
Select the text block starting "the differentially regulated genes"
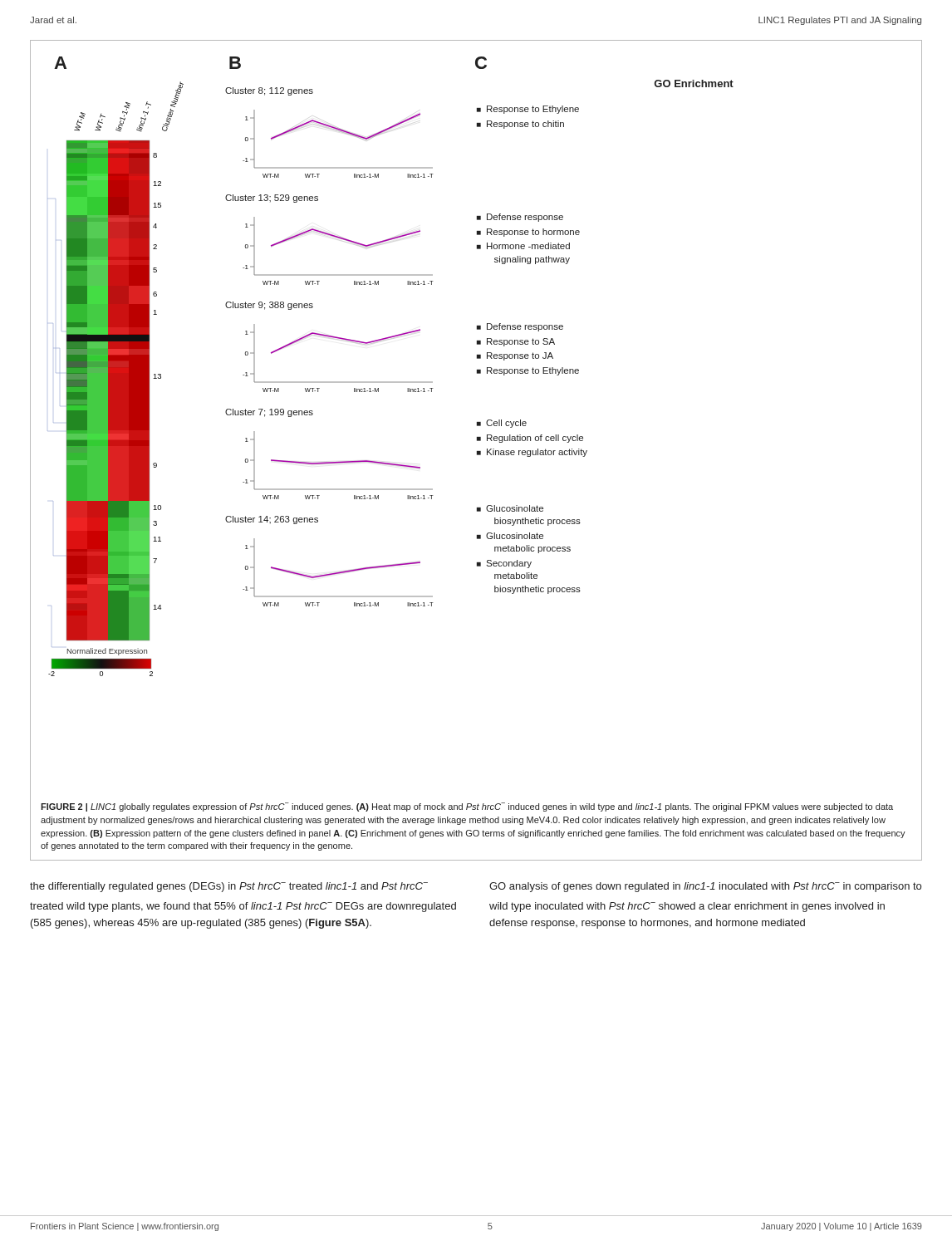pos(243,903)
